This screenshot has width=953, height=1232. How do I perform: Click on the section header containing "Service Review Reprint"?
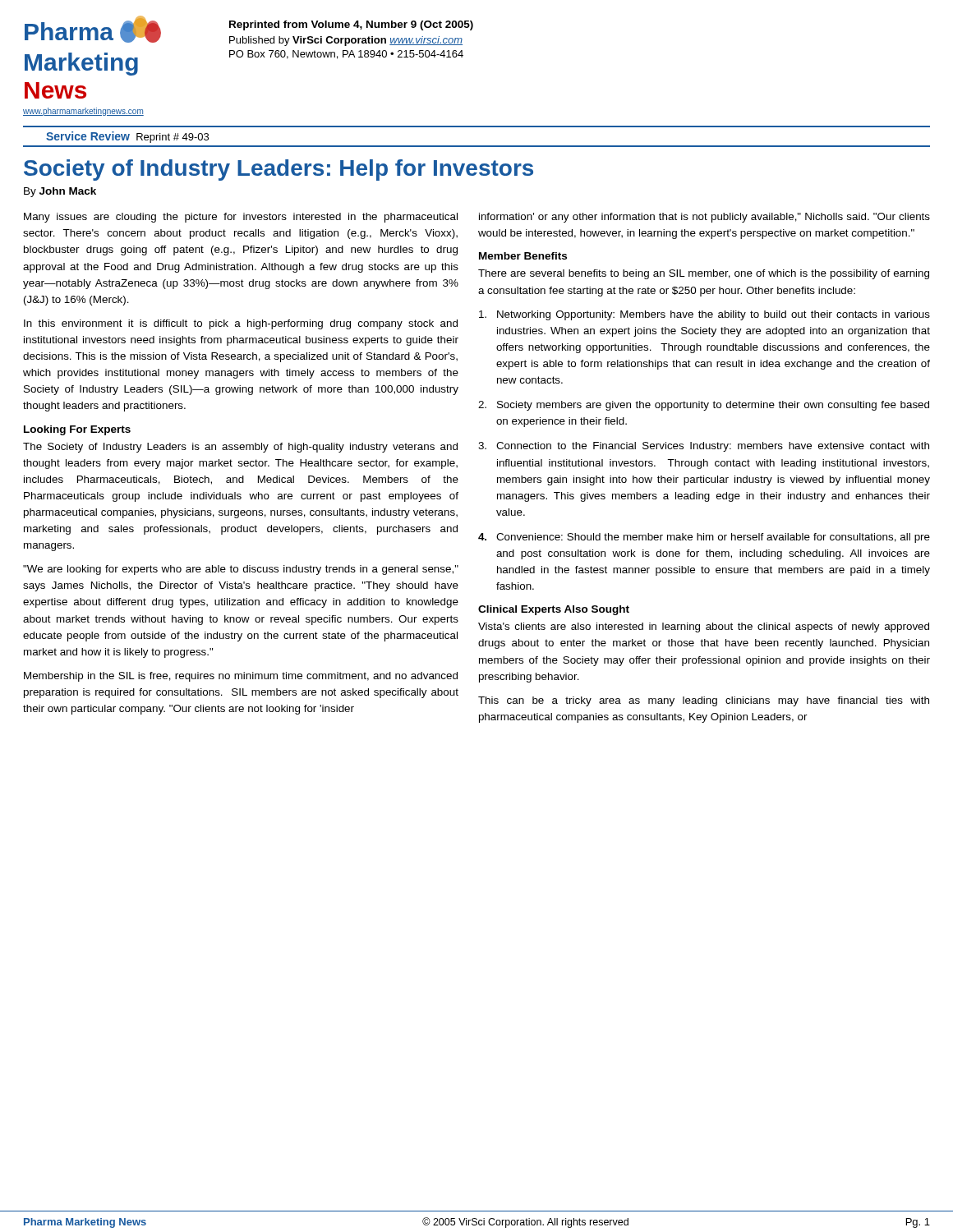[x=128, y=136]
